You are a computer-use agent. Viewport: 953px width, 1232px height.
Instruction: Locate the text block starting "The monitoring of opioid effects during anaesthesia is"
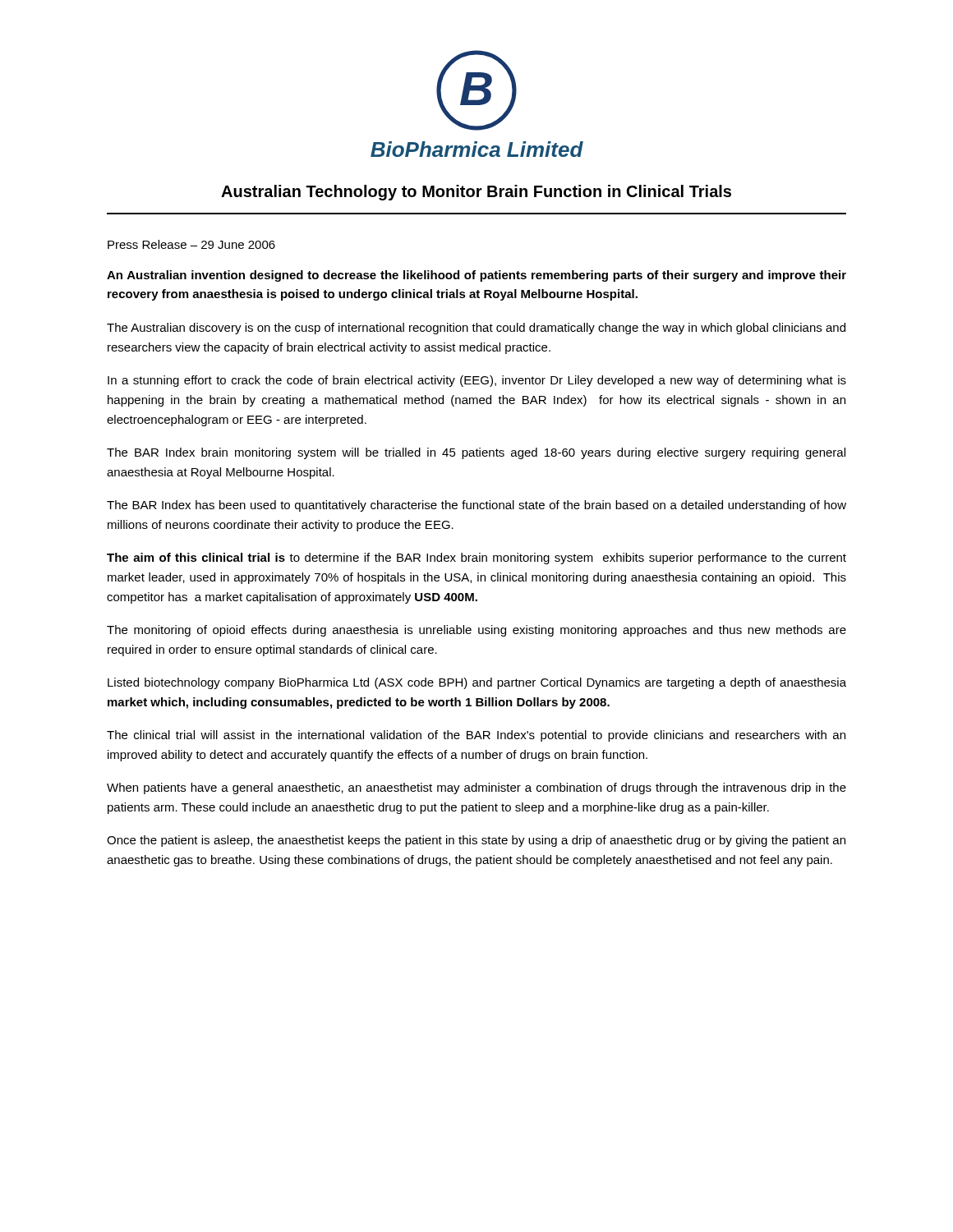pos(476,639)
